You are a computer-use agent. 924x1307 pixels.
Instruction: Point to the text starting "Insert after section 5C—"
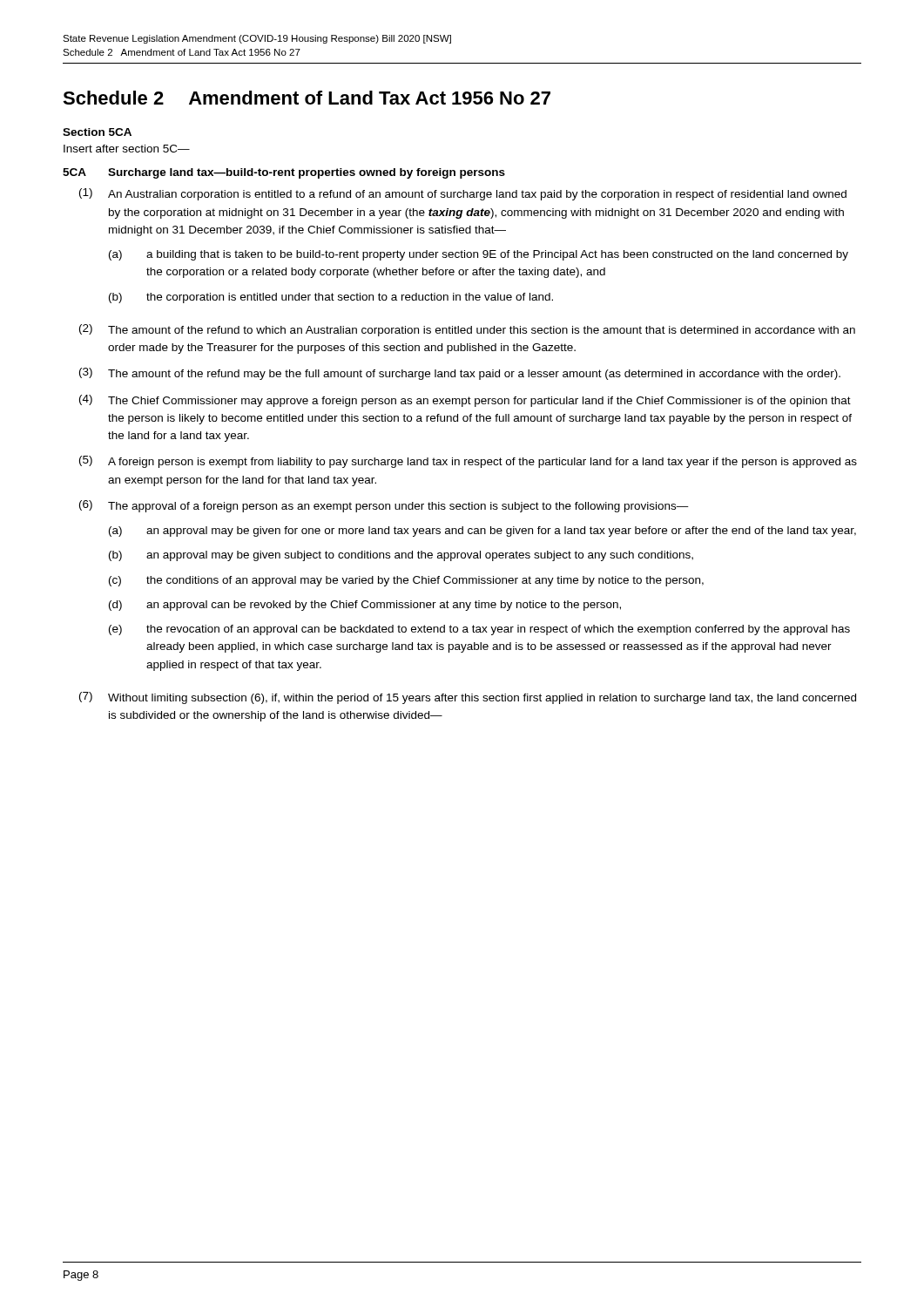tap(126, 149)
